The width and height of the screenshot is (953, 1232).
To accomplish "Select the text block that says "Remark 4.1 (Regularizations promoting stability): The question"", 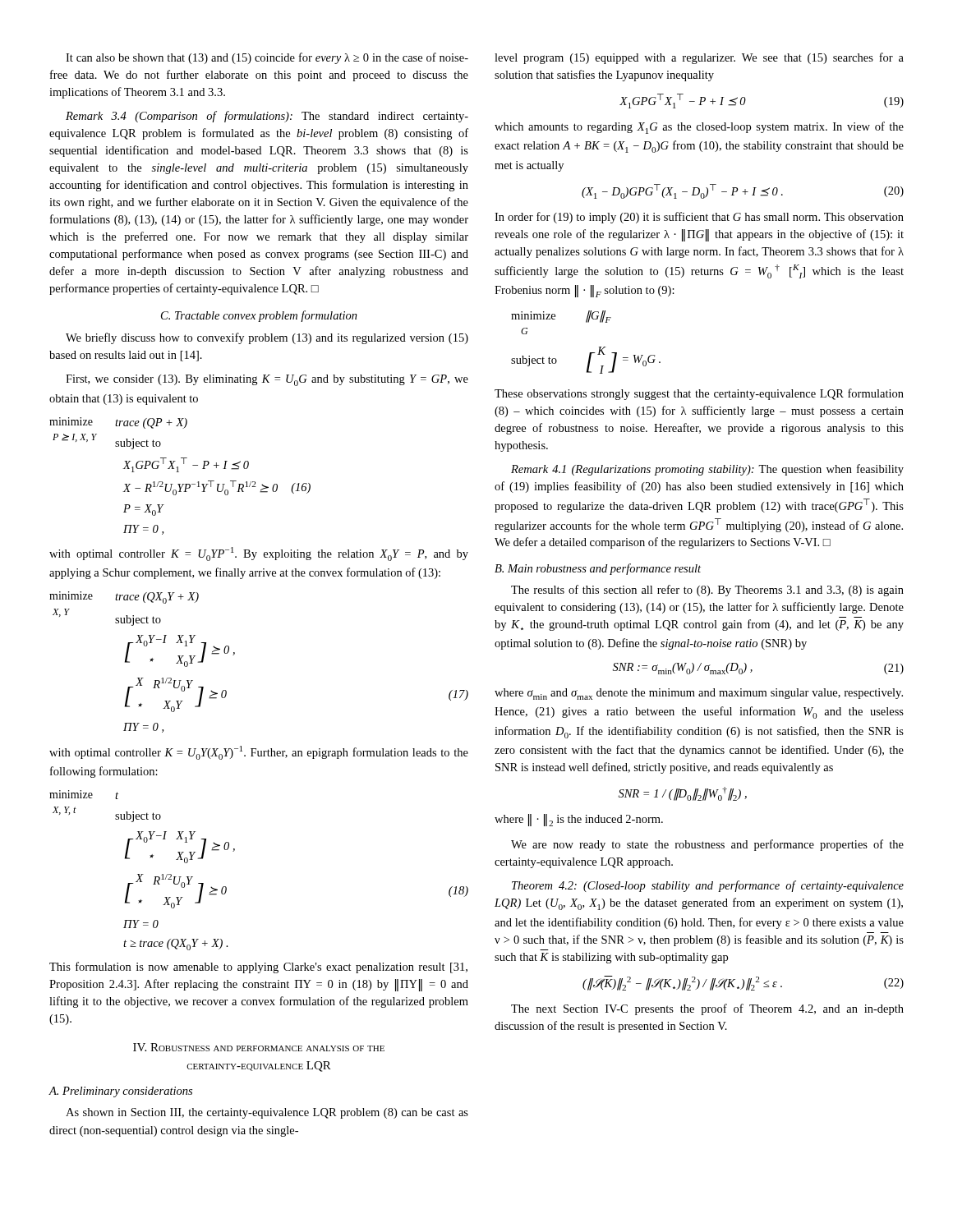I will coord(699,506).
